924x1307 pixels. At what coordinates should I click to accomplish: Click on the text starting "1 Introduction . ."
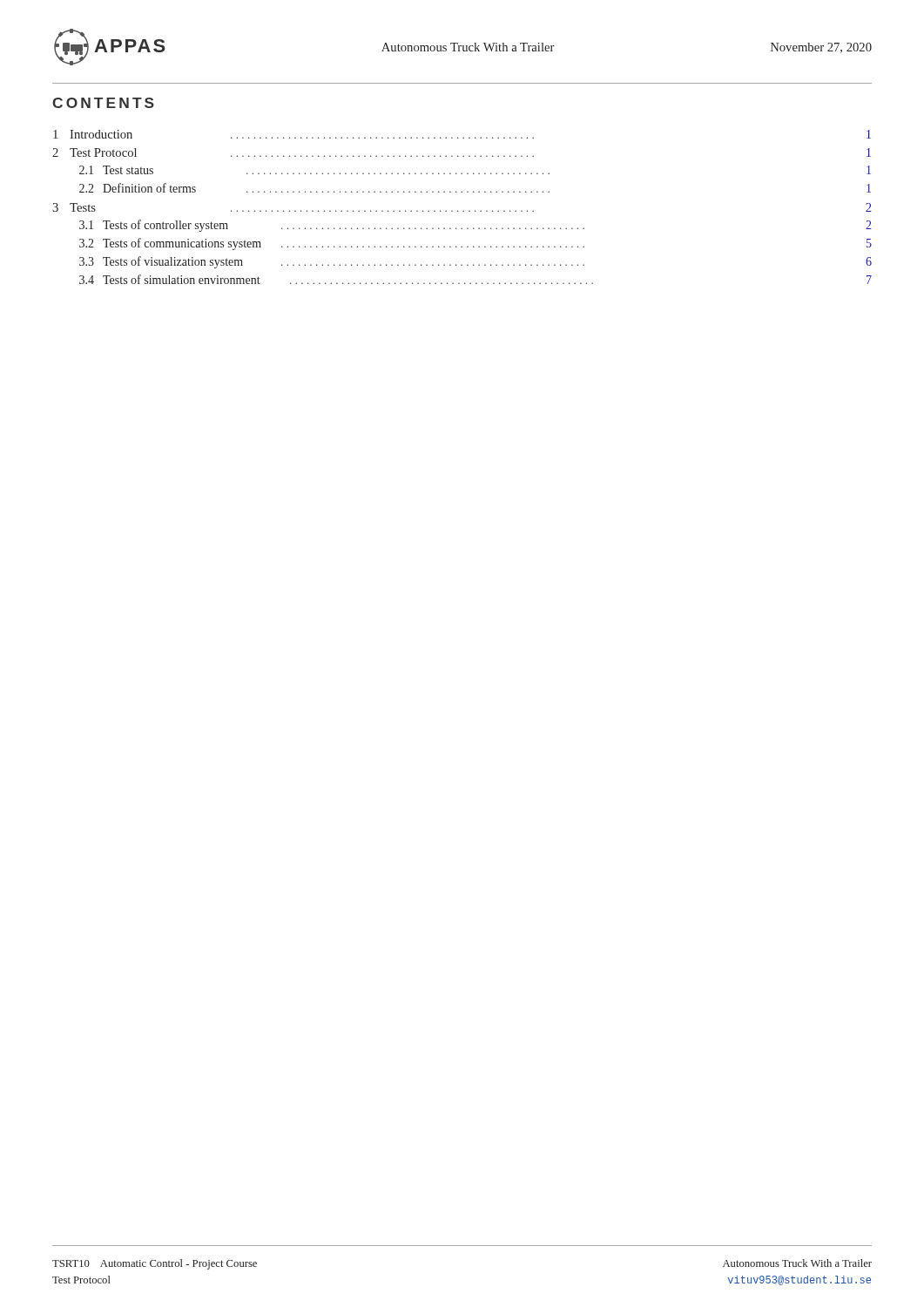coord(462,135)
